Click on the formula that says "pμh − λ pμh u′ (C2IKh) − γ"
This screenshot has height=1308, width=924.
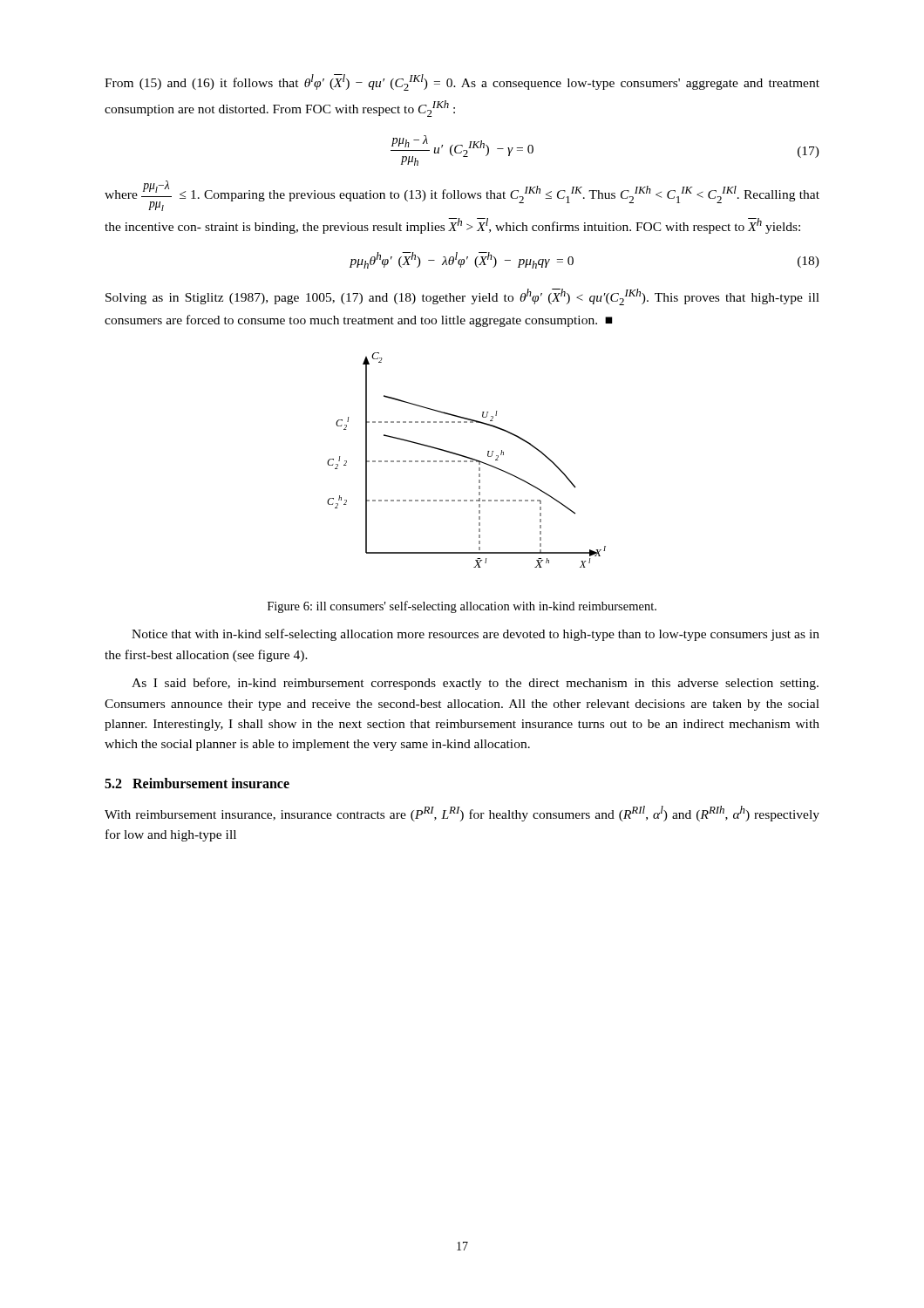462,150
